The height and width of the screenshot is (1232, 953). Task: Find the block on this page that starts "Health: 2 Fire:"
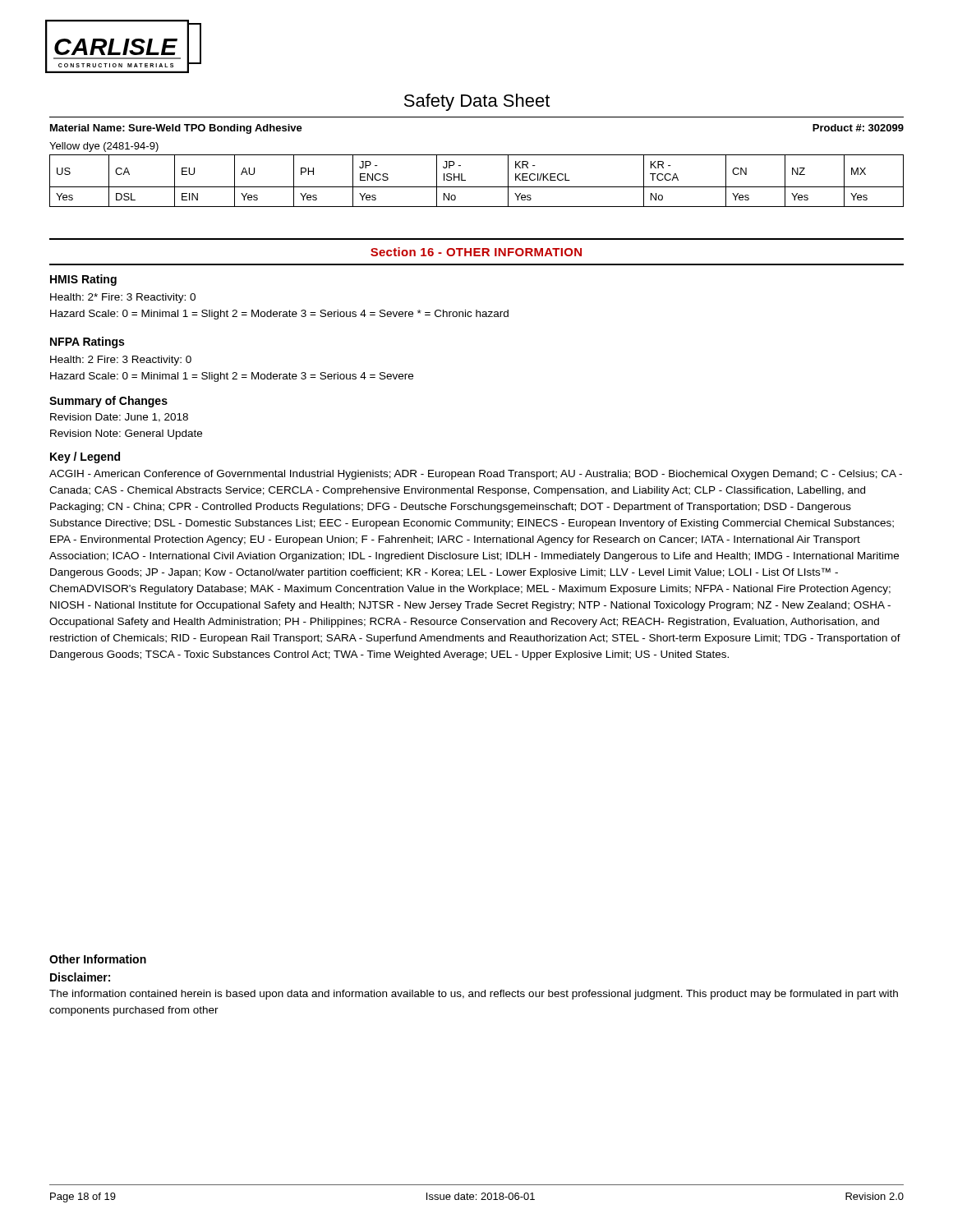[x=232, y=368]
